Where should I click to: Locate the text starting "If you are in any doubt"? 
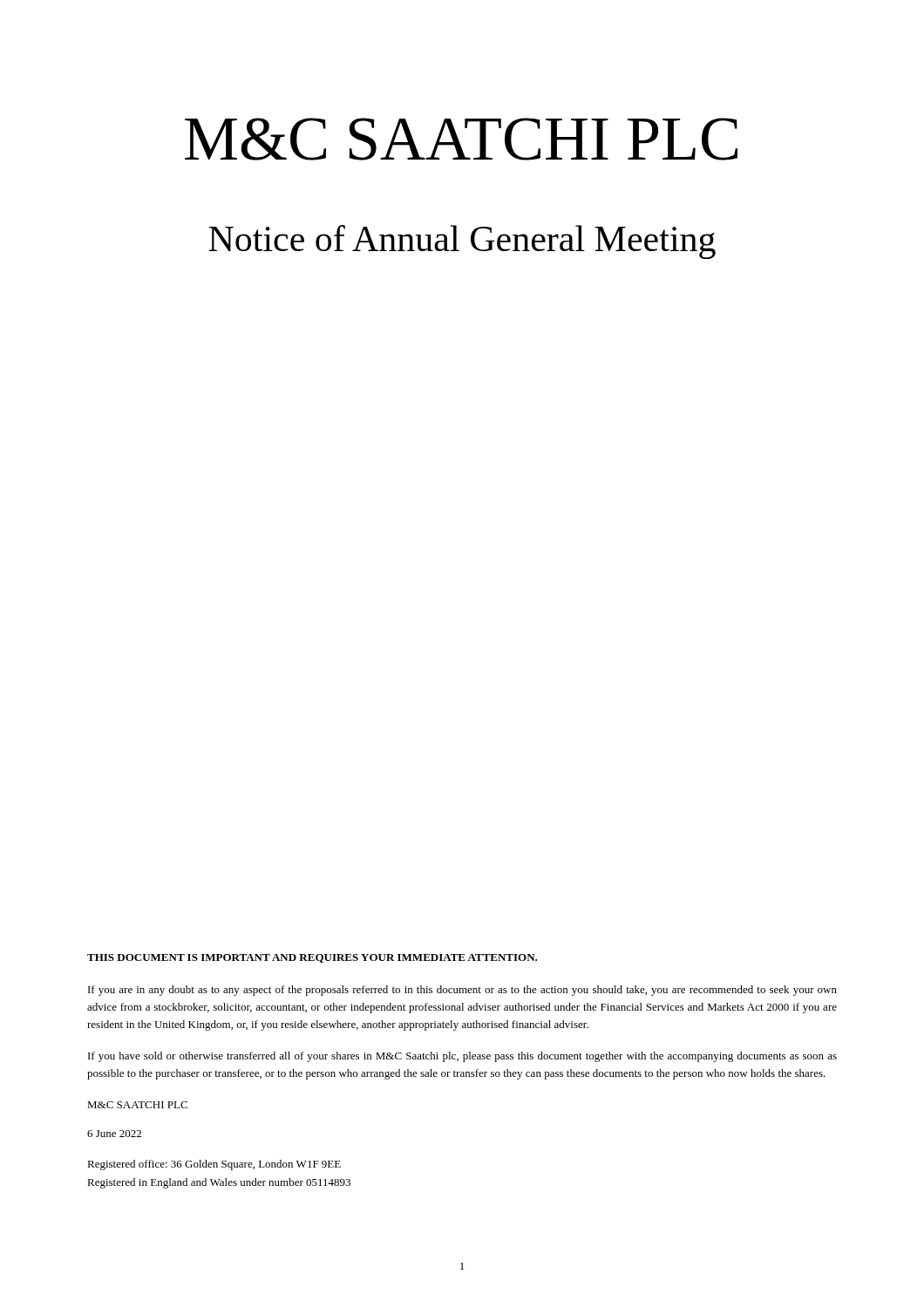(462, 1007)
